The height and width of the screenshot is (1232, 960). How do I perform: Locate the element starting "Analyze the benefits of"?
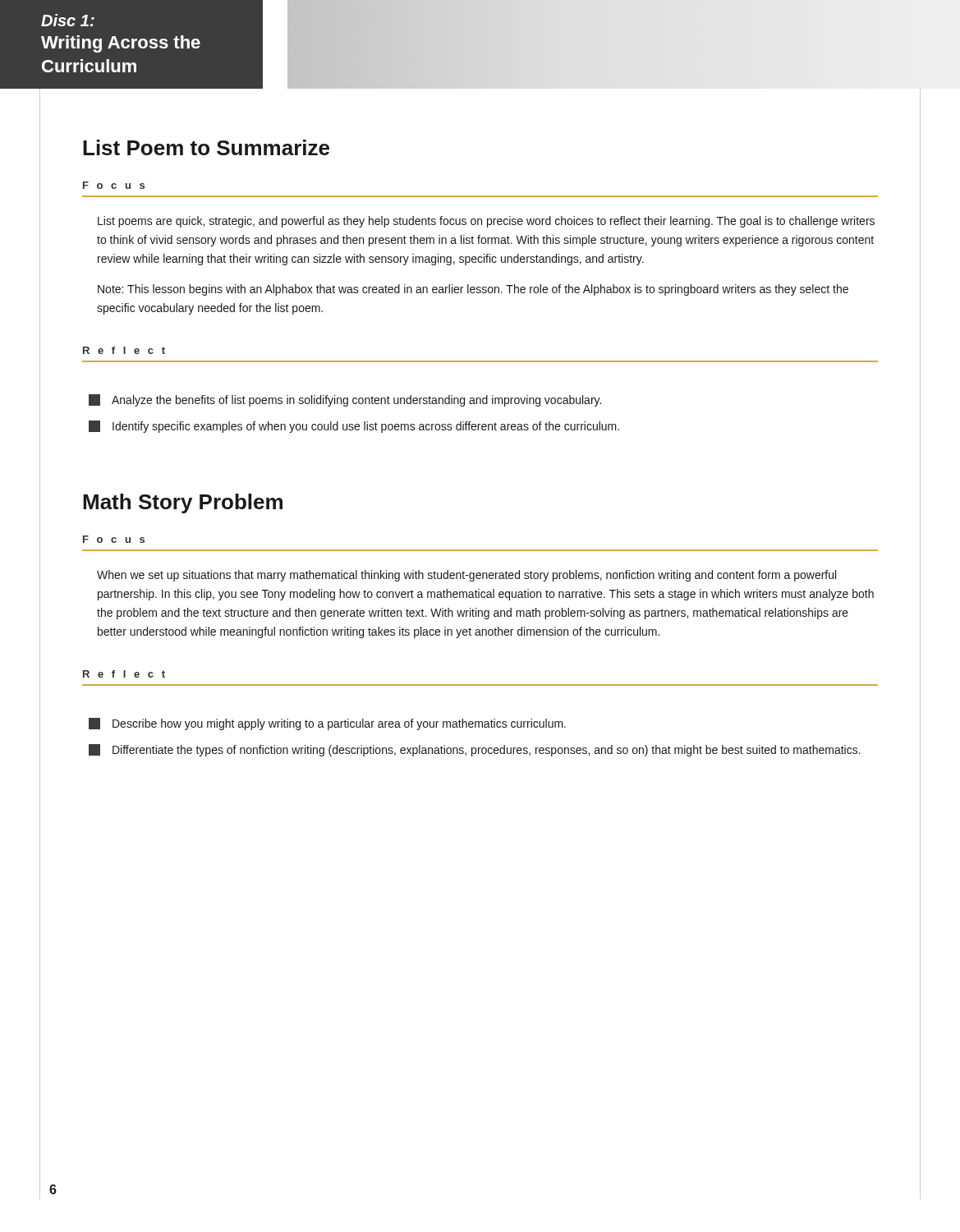pos(480,401)
